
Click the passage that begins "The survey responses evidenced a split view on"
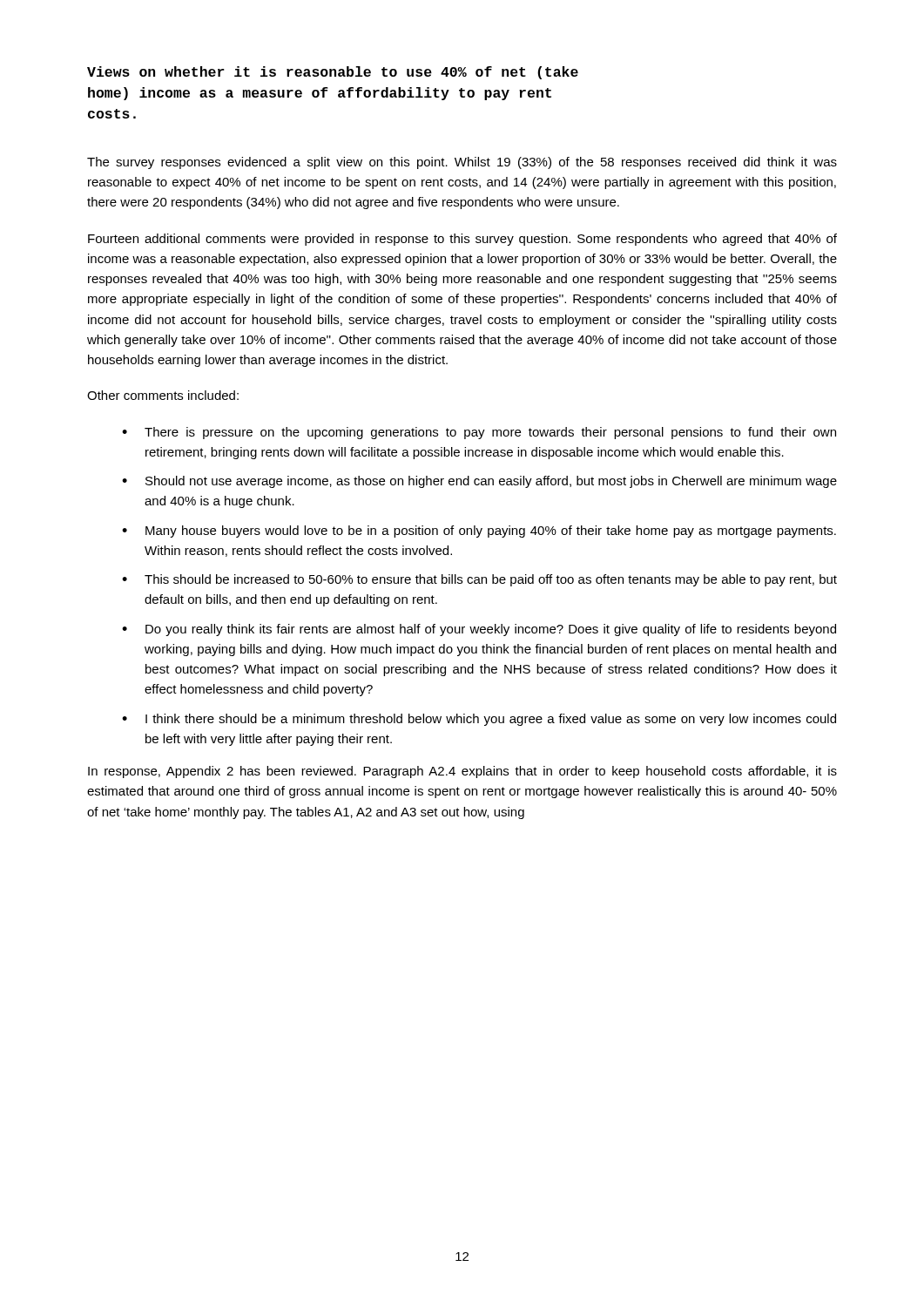point(462,182)
